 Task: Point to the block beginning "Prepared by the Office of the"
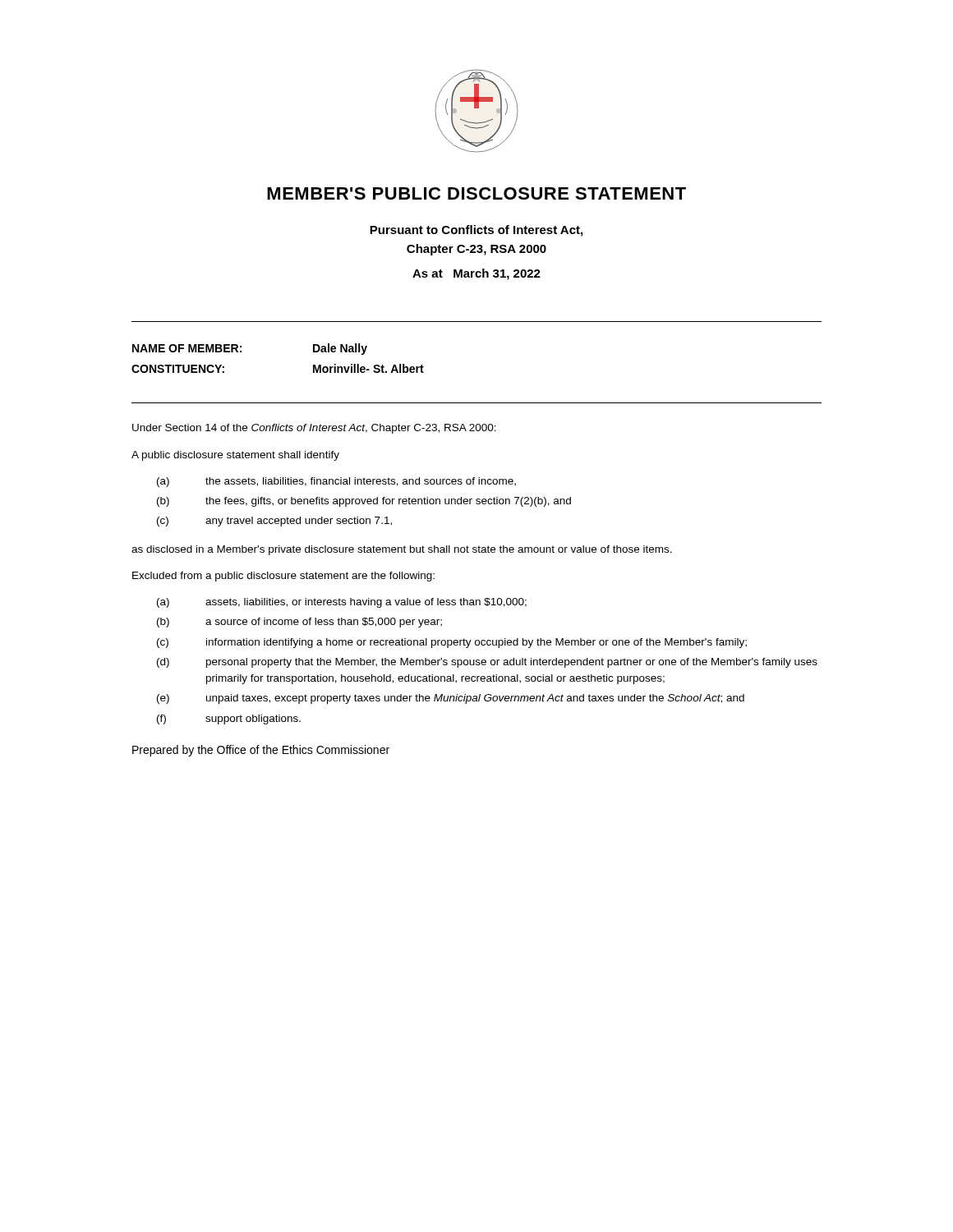point(260,750)
